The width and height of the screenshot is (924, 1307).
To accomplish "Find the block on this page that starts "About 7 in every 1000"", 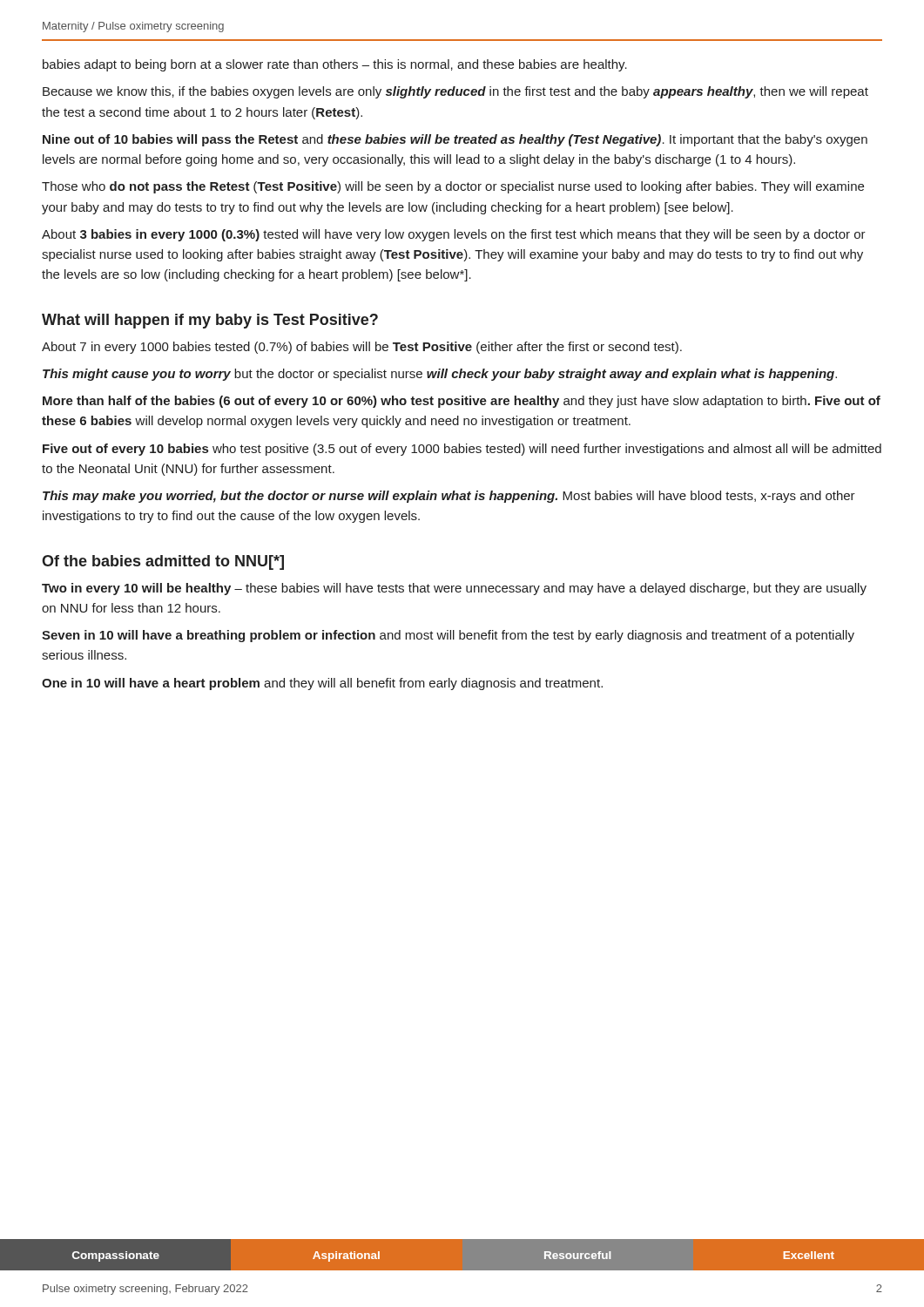I will pos(362,346).
